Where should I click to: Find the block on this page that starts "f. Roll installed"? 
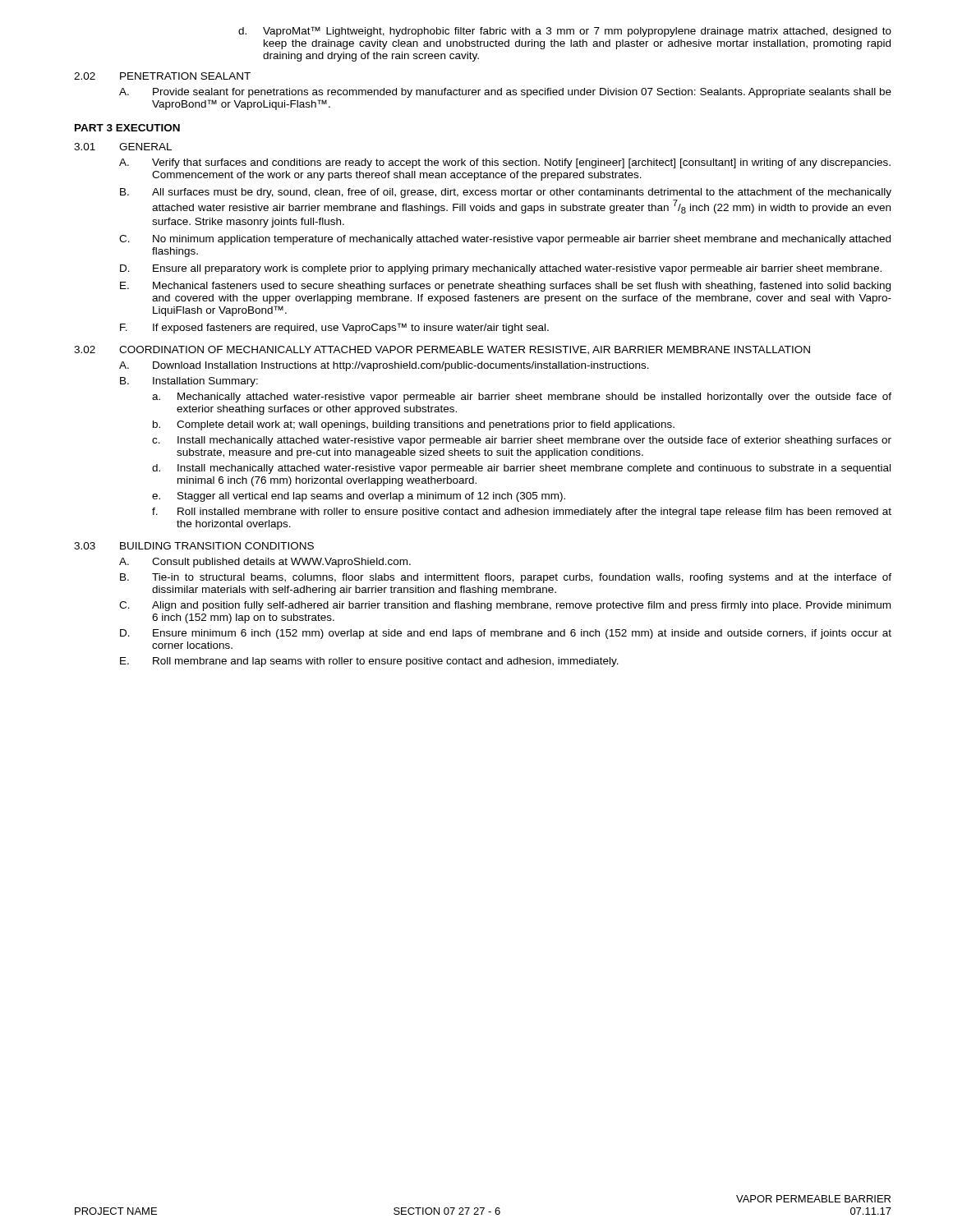522,518
